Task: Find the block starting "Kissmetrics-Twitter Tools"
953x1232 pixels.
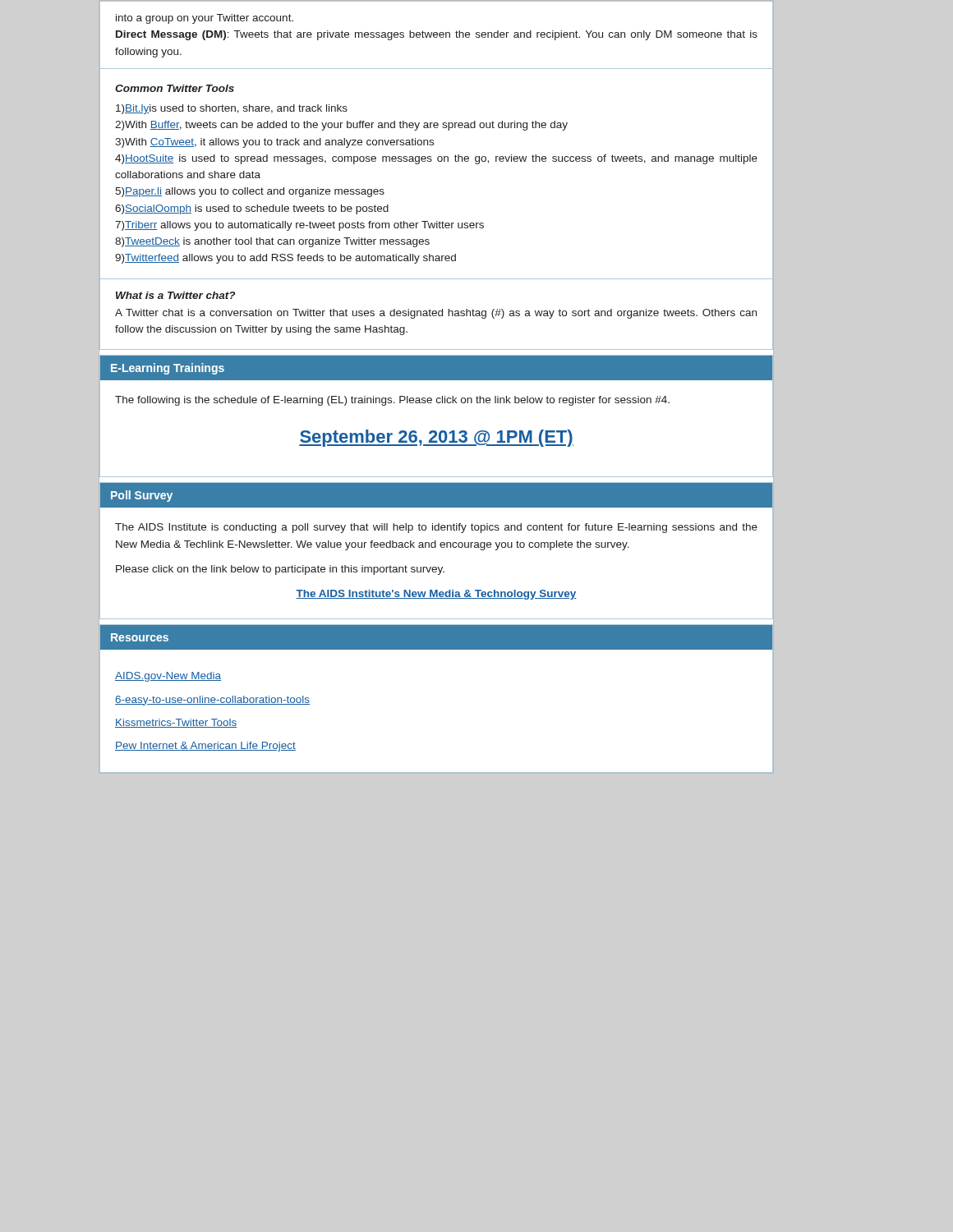Action: pyautogui.click(x=176, y=722)
